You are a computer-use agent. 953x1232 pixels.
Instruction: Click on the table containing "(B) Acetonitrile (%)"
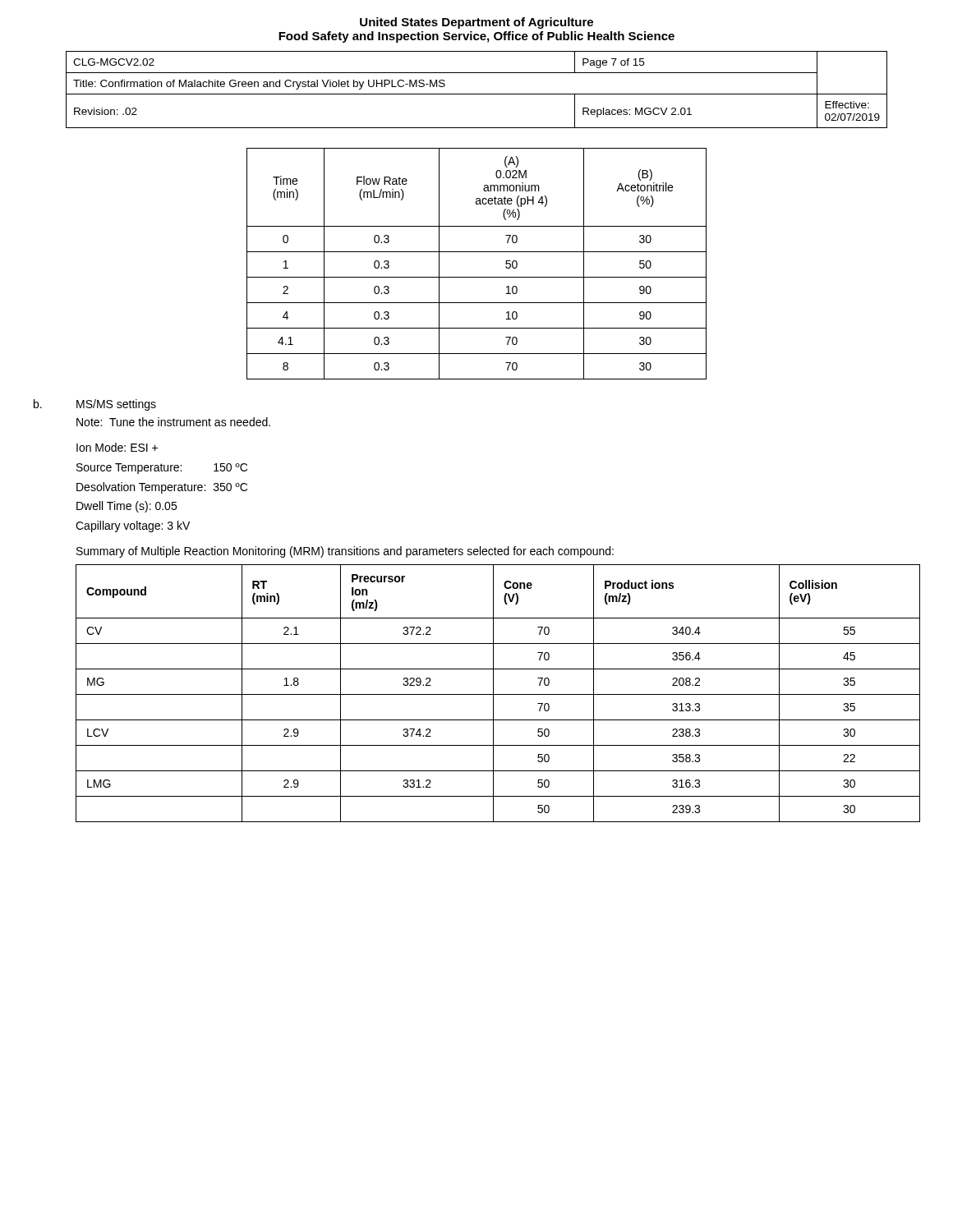tap(476, 264)
